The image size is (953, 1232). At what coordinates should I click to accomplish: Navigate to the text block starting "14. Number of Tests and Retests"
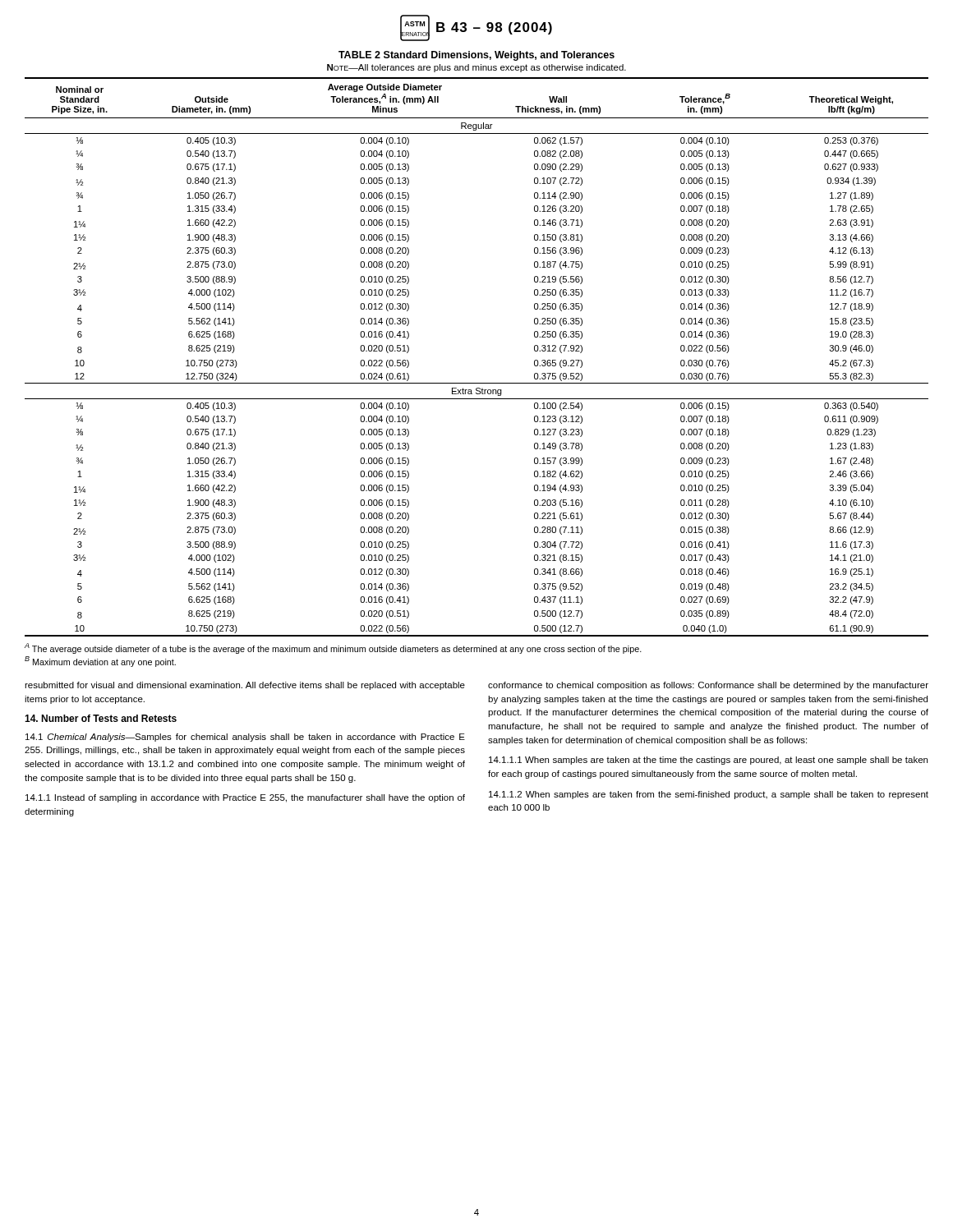(x=101, y=719)
